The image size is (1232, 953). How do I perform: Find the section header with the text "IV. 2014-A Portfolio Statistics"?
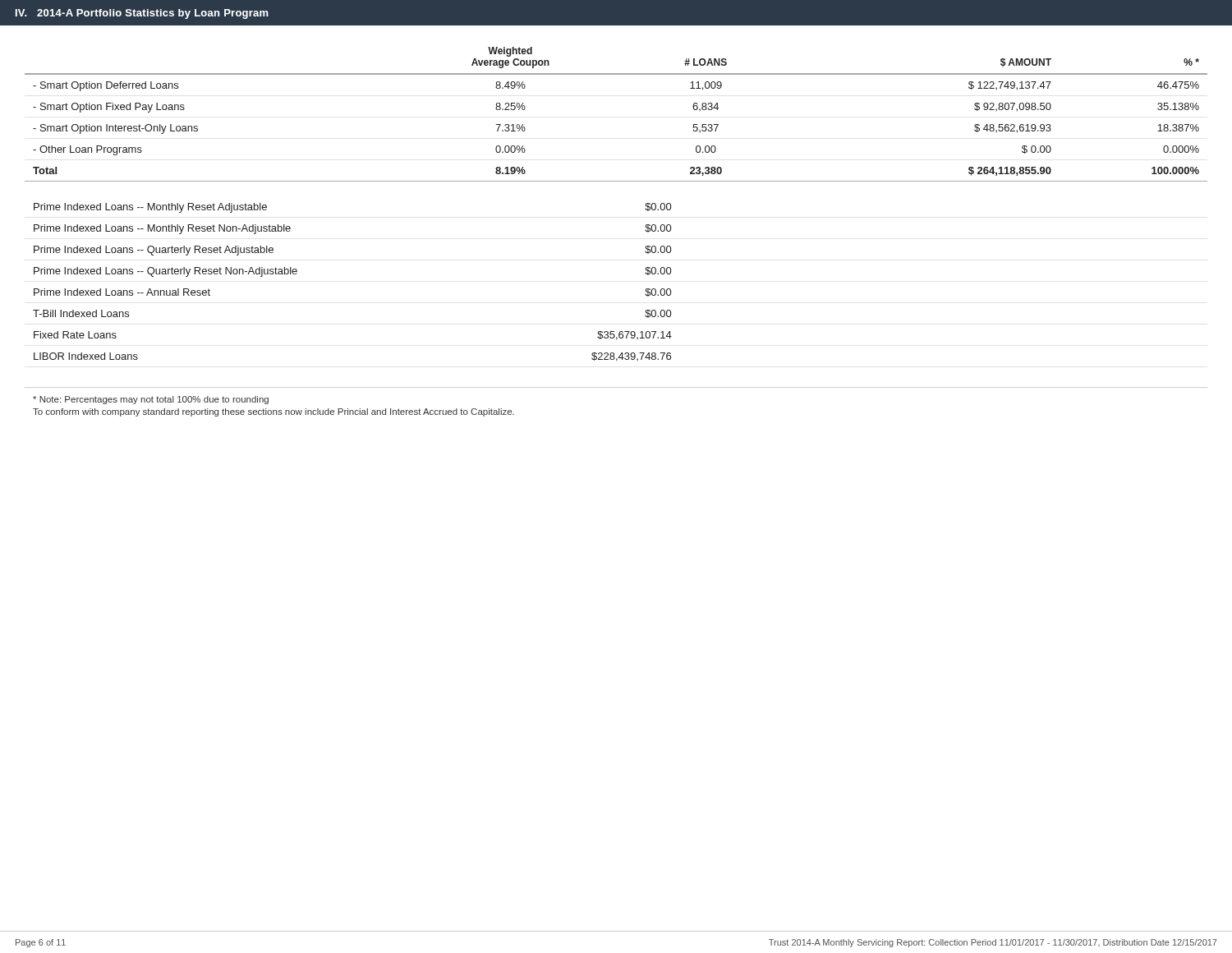(x=142, y=13)
